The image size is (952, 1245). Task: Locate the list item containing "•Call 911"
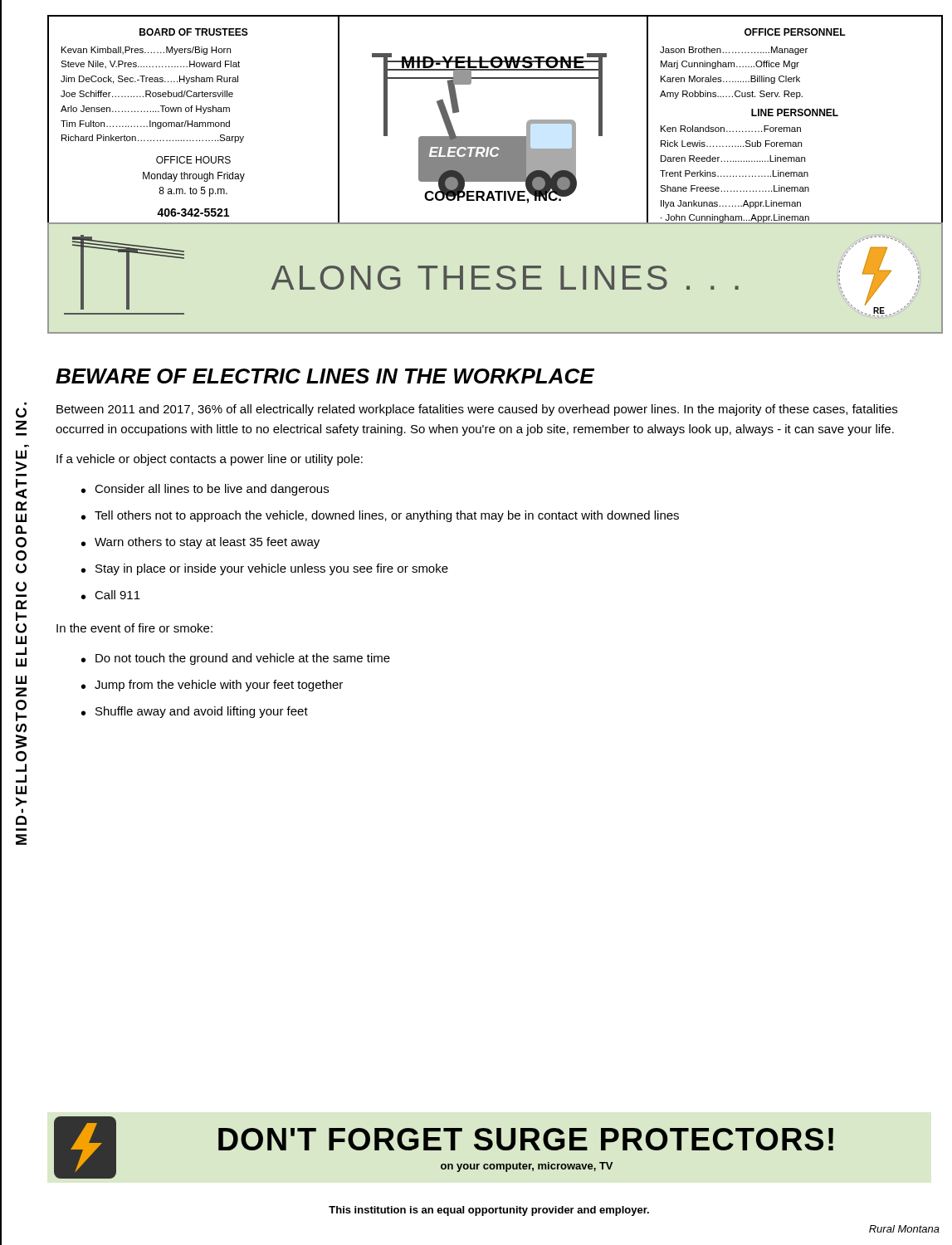[x=110, y=597]
